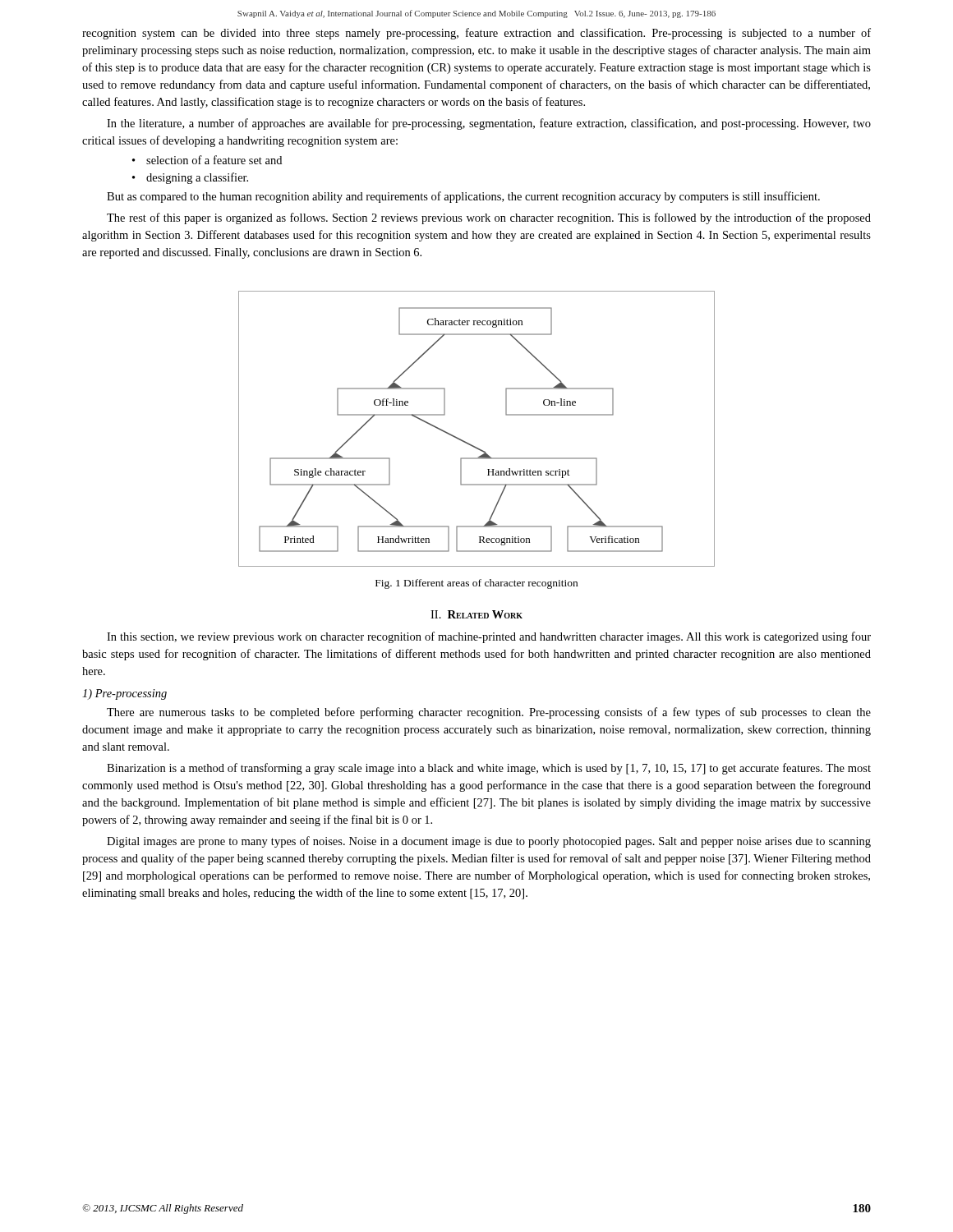953x1232 pixels.
Task: Point to the block starting "II. Related Work"
Action: pyautogui.click(x=476, y=614)
